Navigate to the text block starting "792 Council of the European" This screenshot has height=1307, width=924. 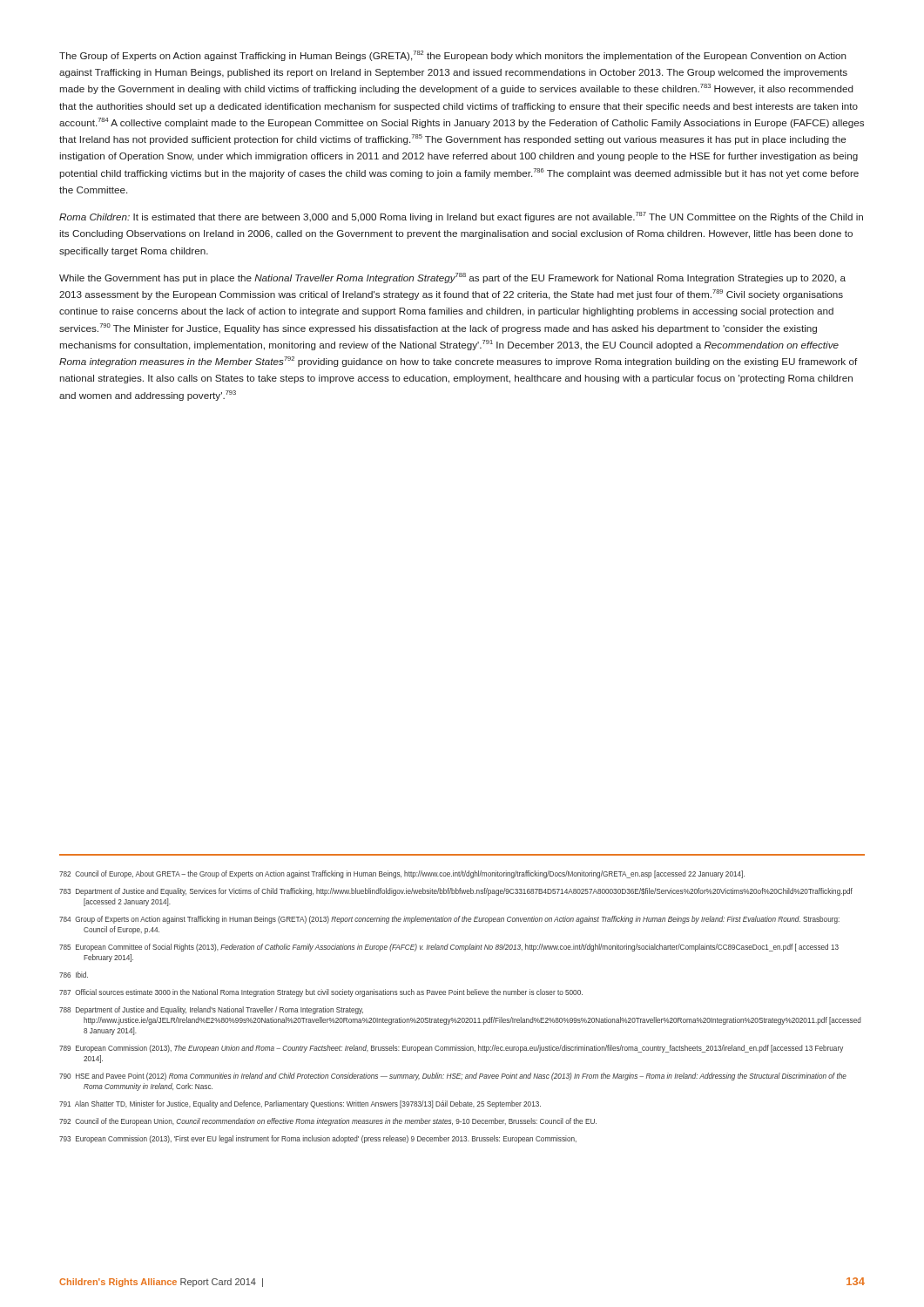click(x=462, y=1122)
